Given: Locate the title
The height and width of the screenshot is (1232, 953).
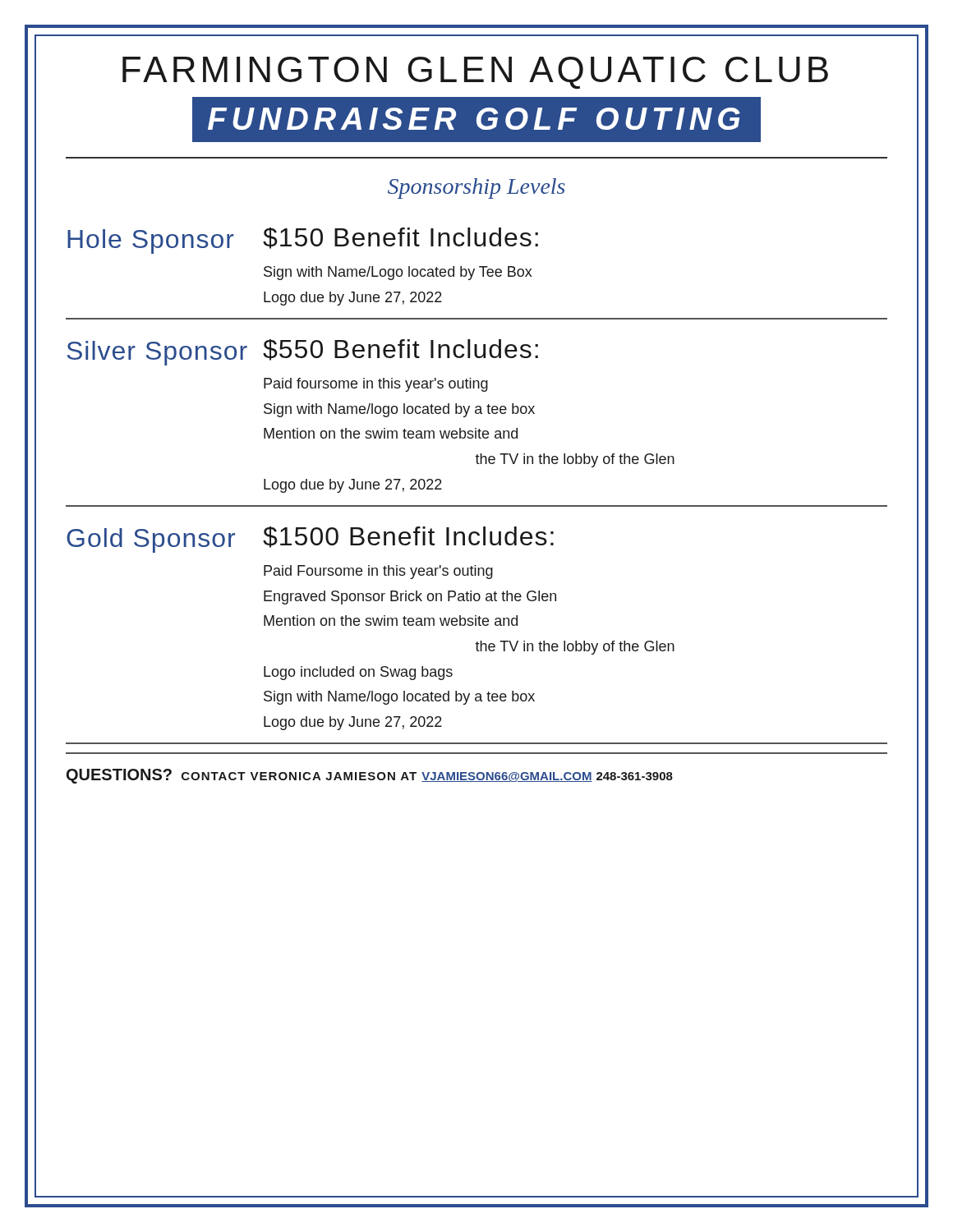Looking at the screenshot, I should [476, 96].
